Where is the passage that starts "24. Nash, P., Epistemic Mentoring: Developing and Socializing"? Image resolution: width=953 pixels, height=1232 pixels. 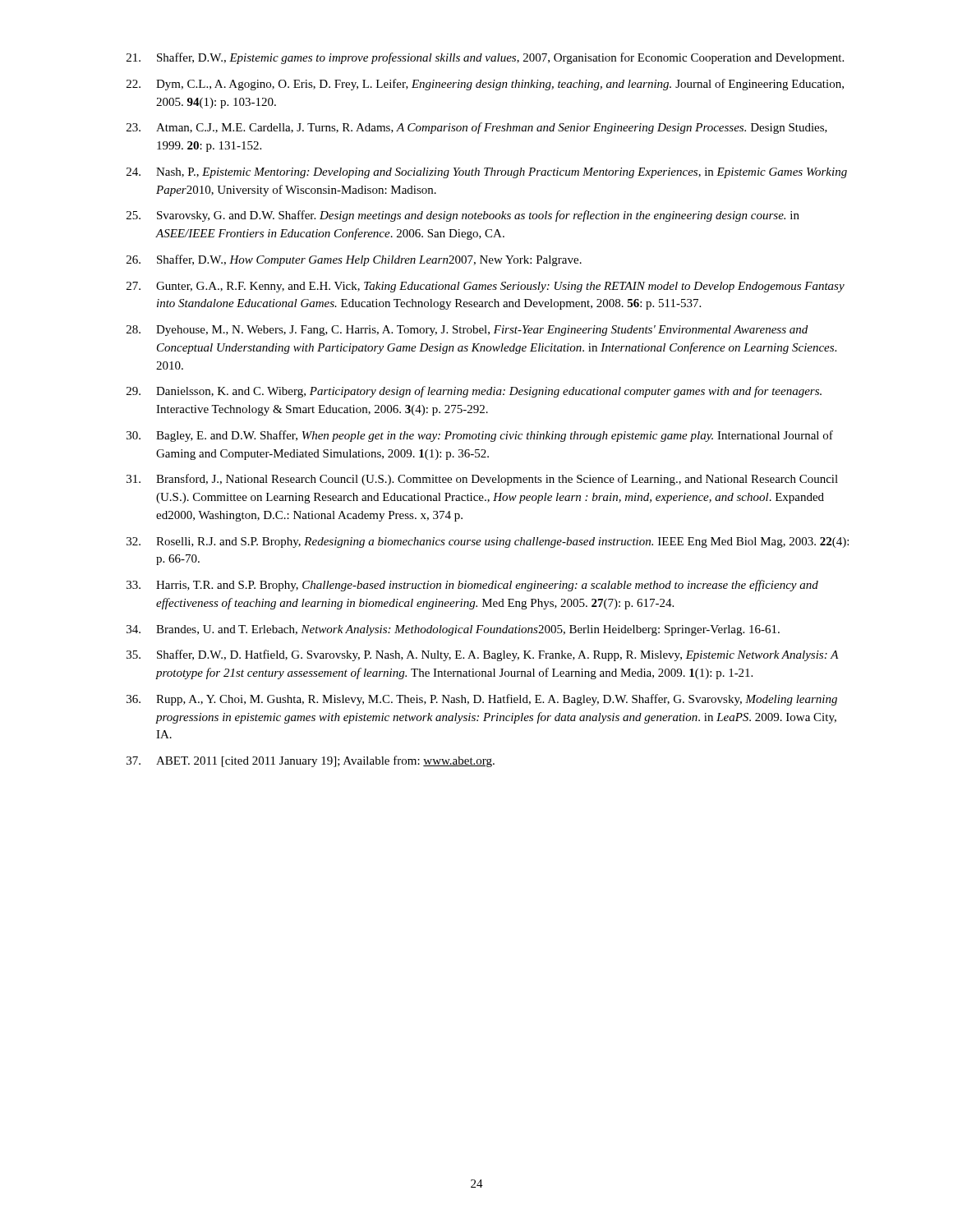476,181
